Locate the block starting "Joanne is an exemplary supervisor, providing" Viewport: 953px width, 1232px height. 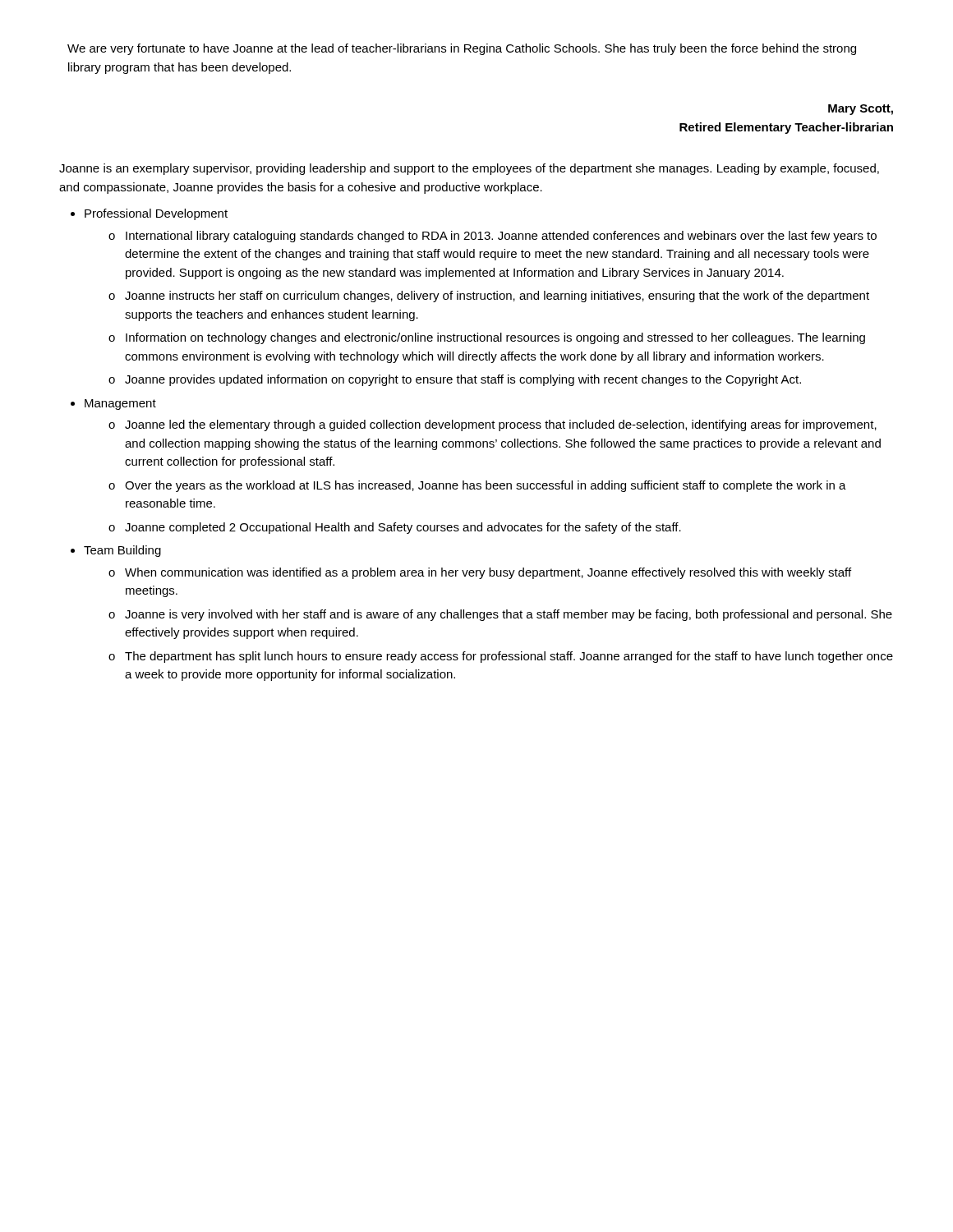point(469,177)
